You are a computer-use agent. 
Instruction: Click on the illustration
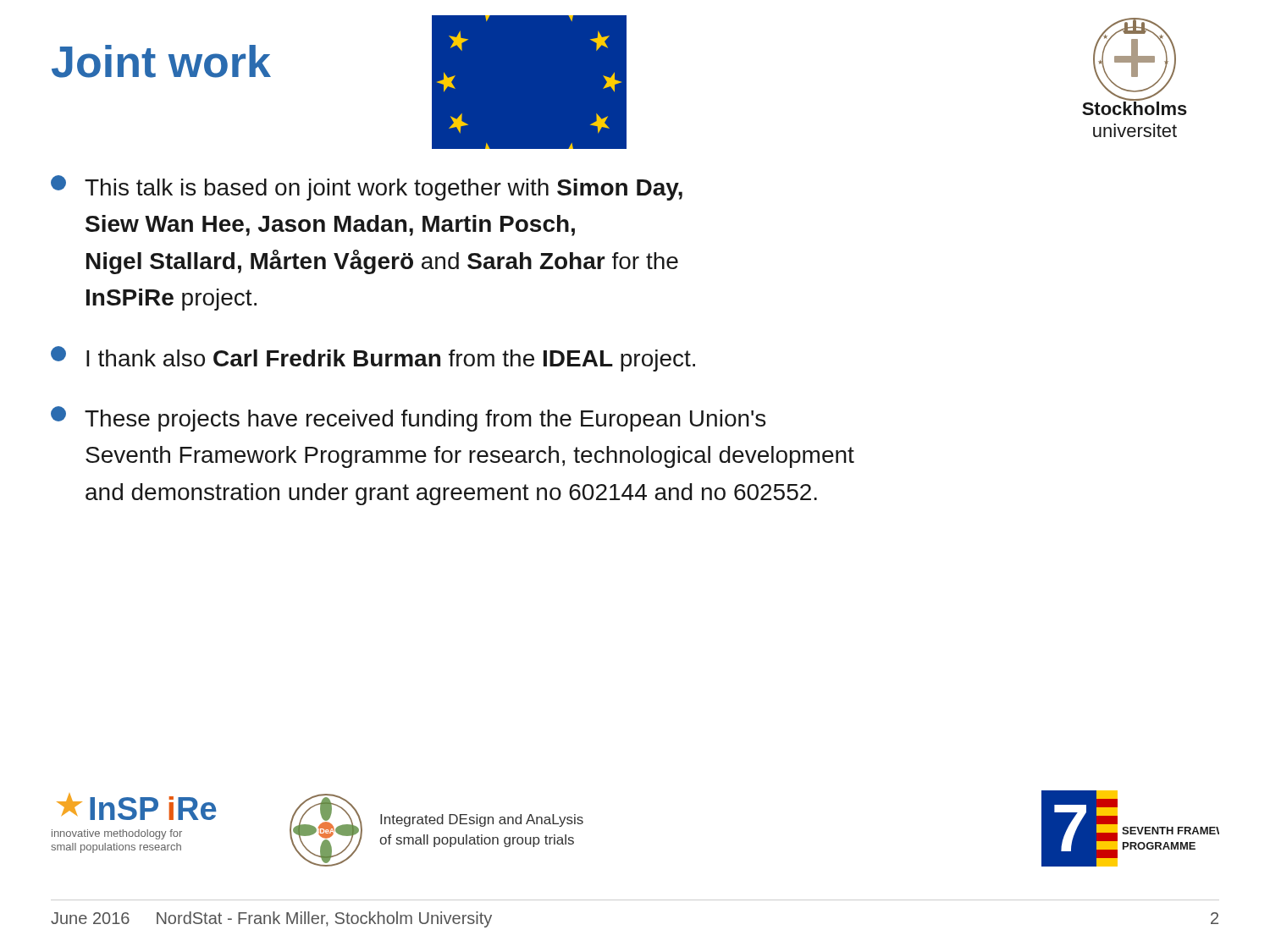529,82
